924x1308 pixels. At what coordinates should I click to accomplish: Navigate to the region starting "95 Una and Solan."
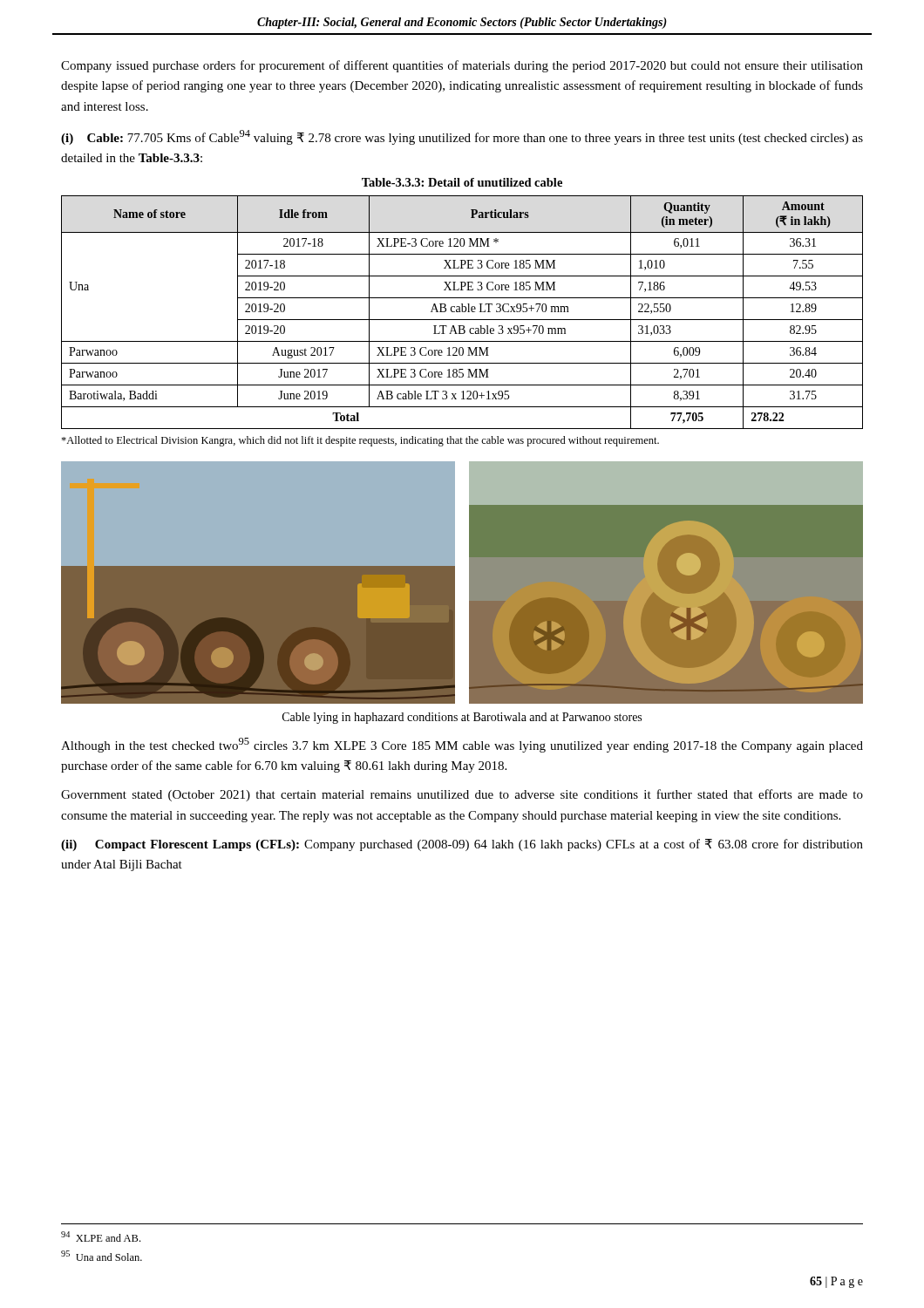[102, 1256]
